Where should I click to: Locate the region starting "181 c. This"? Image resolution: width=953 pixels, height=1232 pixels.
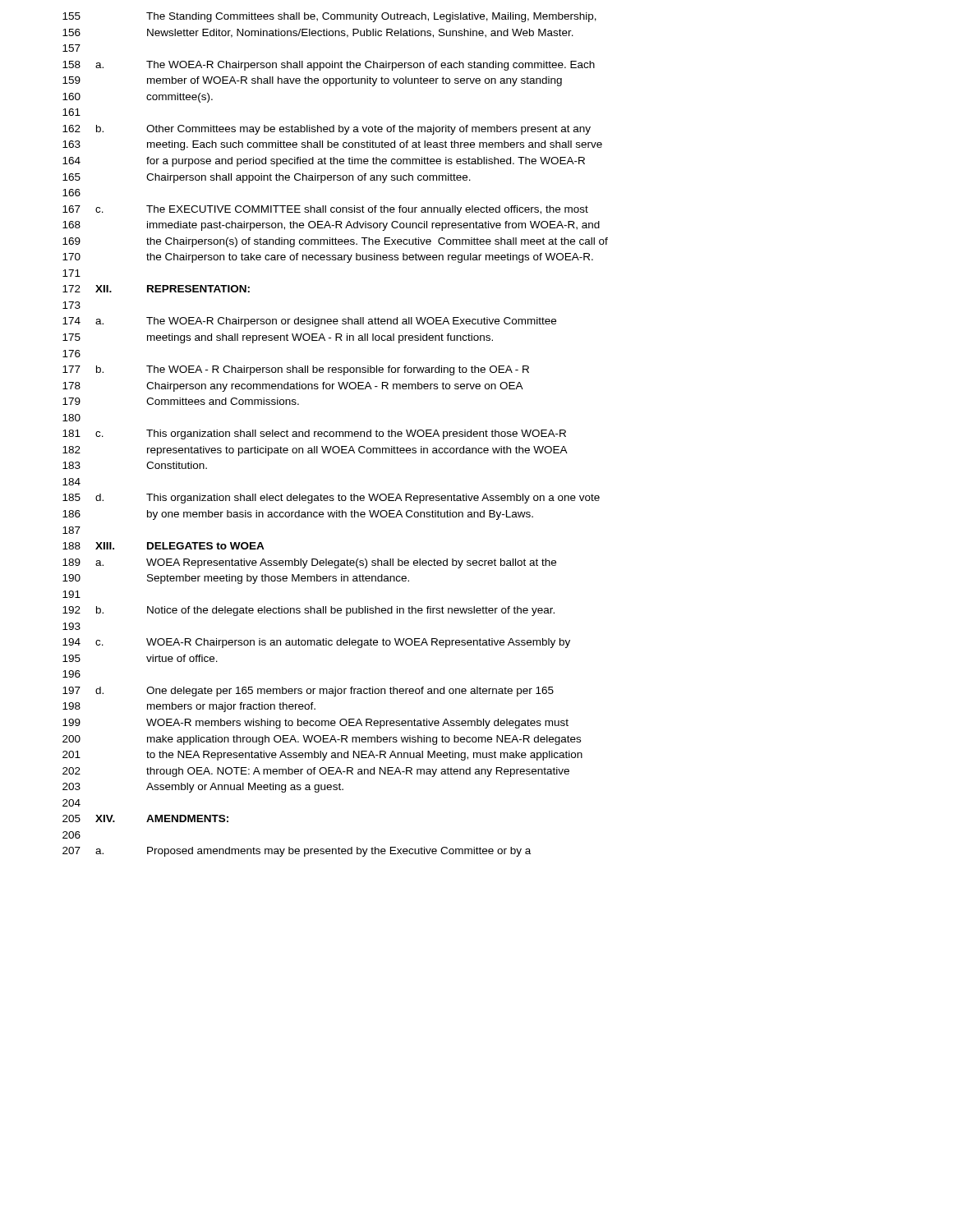(x=476, y=458)
